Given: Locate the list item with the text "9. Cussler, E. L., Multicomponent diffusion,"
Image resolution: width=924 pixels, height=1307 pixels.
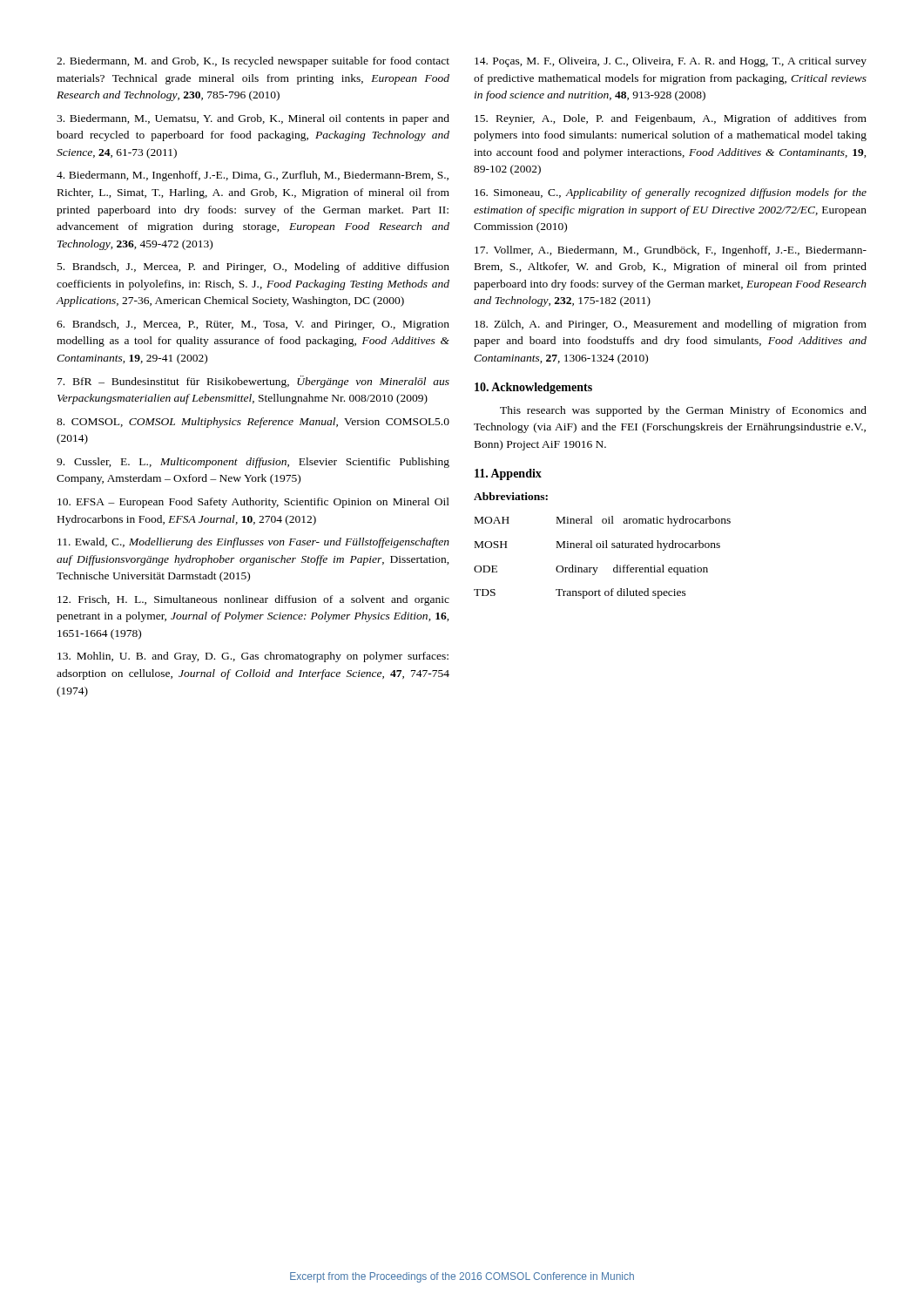Looking at the screenshot, I should coord(253,470).
